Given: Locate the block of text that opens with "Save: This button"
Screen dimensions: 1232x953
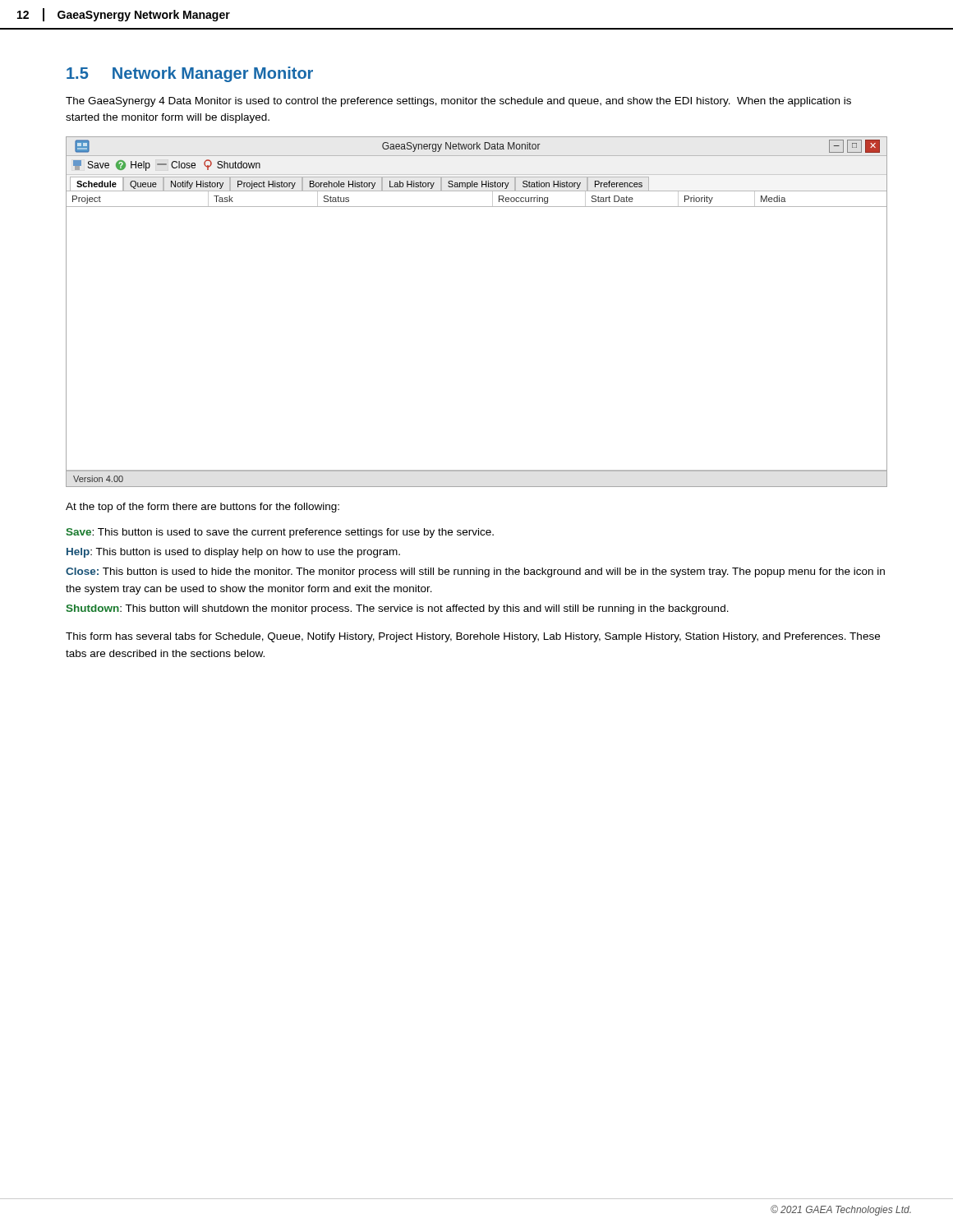Looking at the screenshot, I should pyautogui.click(x=280, y=532).
